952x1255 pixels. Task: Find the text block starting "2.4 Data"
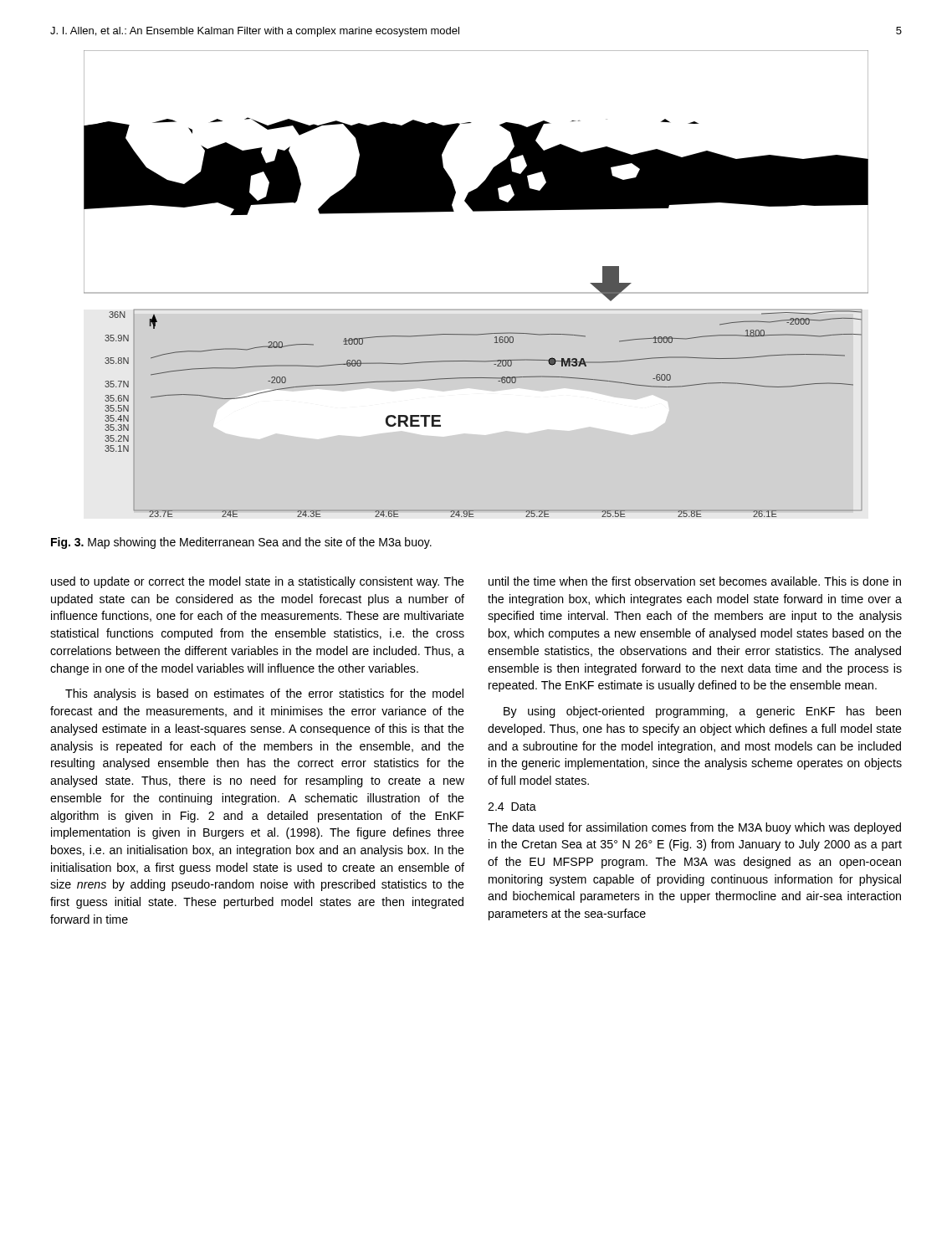tap(512, 806)
